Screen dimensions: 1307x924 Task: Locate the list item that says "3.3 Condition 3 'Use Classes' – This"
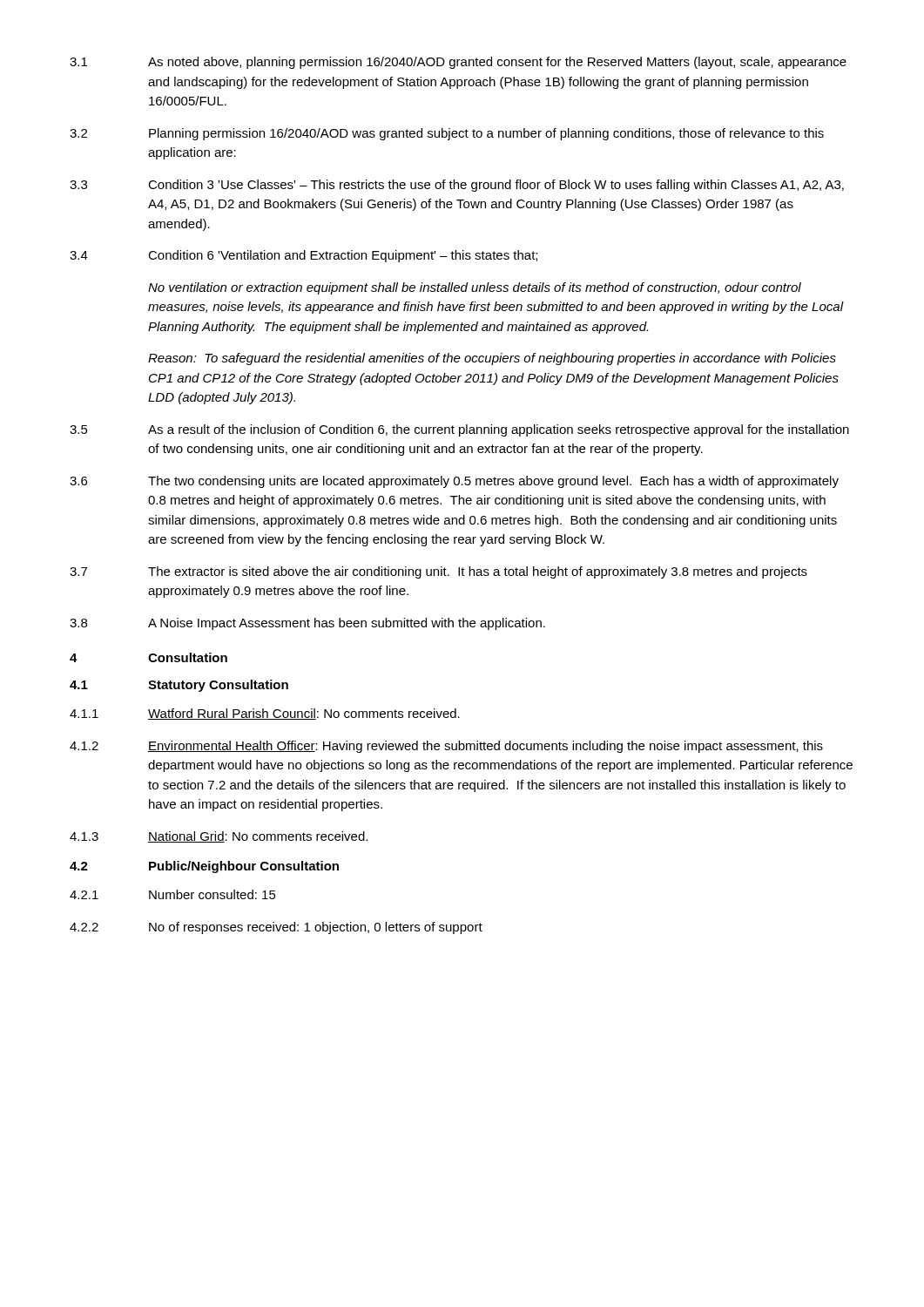(462, 204)
